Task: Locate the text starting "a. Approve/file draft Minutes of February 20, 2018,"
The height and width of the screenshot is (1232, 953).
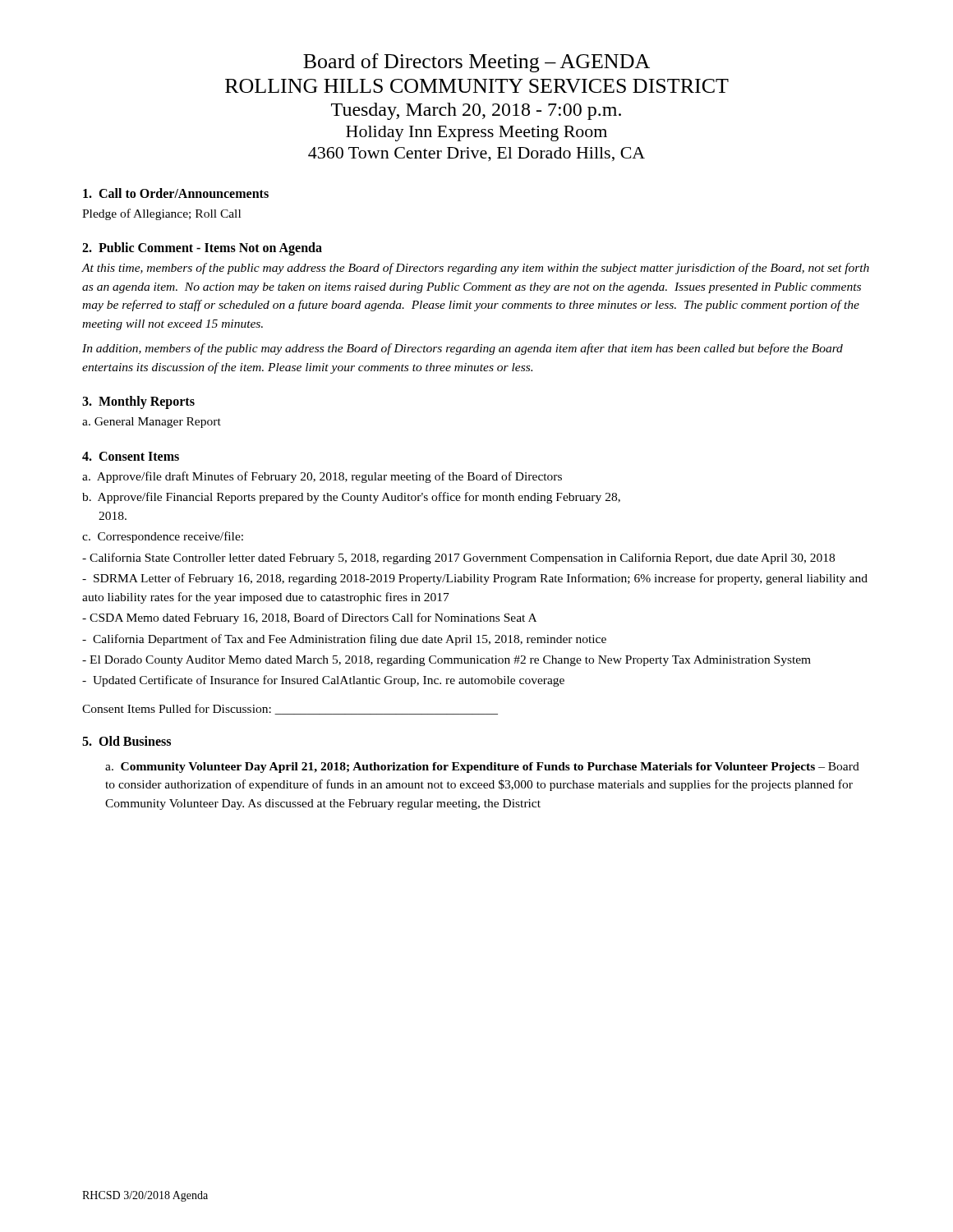Action: (x=322, y=476)
